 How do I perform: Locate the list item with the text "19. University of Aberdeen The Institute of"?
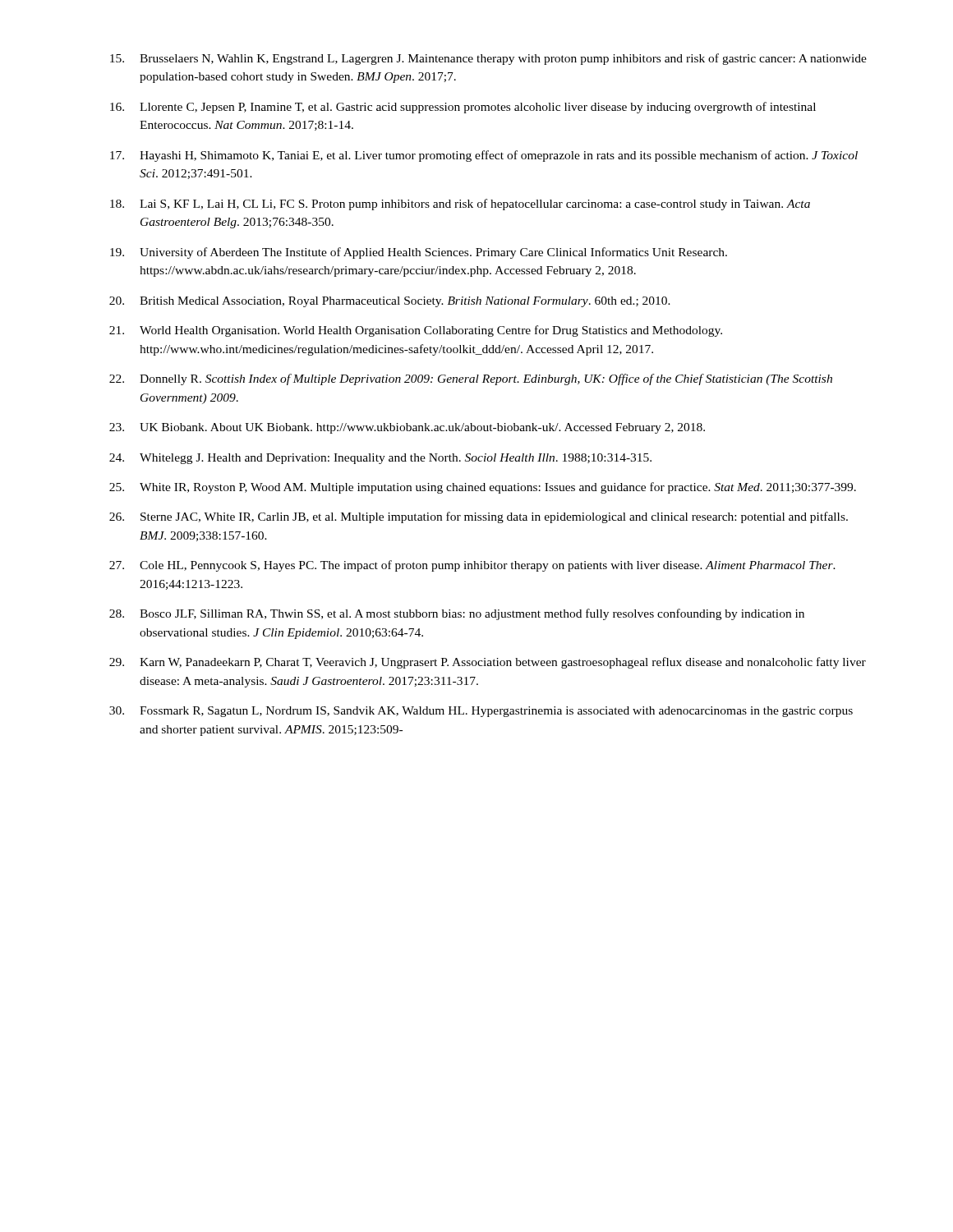coord(476,261)
